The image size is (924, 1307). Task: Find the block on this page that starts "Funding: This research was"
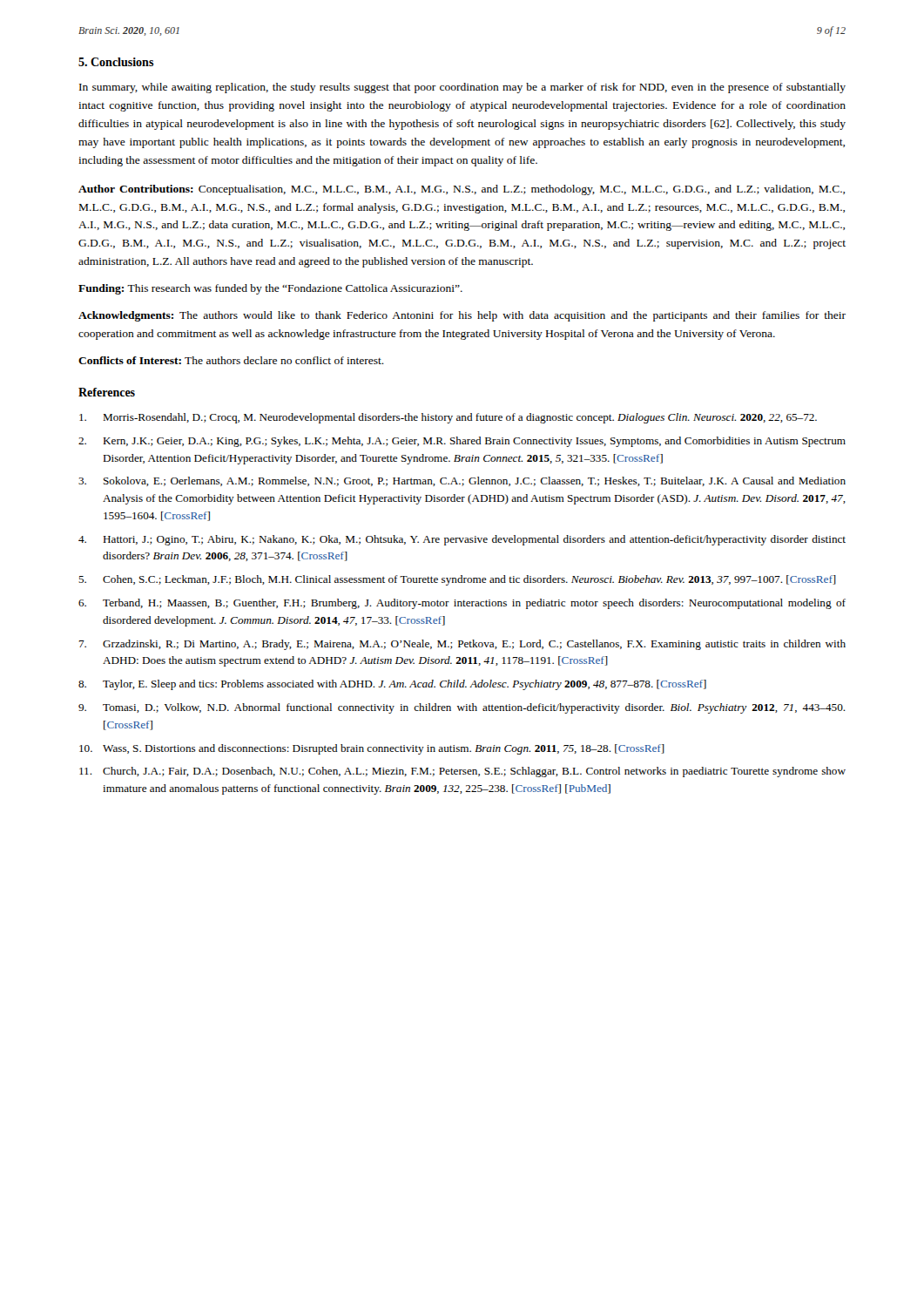pyautogui.click(x=271, y=288)
